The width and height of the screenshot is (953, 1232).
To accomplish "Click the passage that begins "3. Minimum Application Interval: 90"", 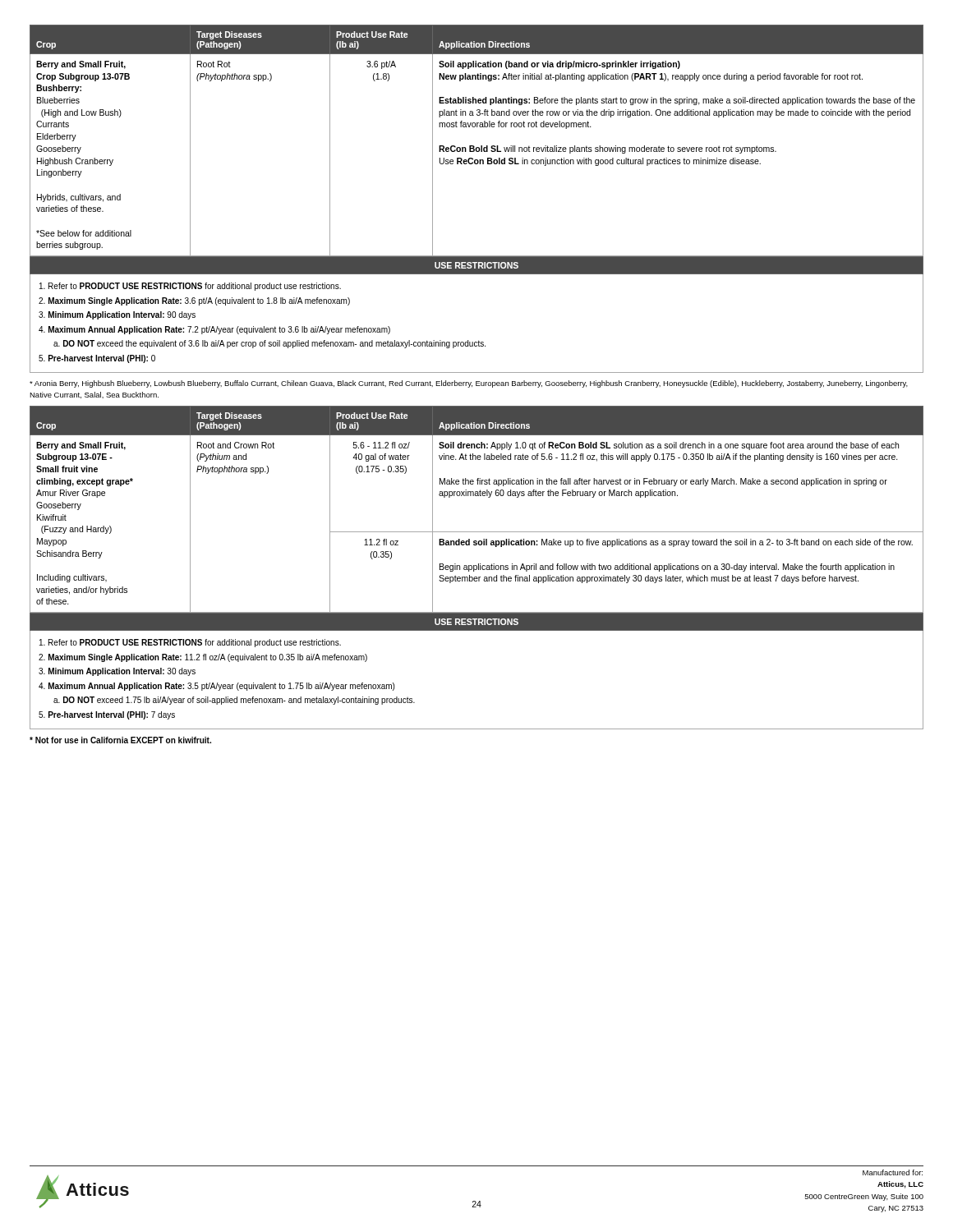I will coord(117,315).
